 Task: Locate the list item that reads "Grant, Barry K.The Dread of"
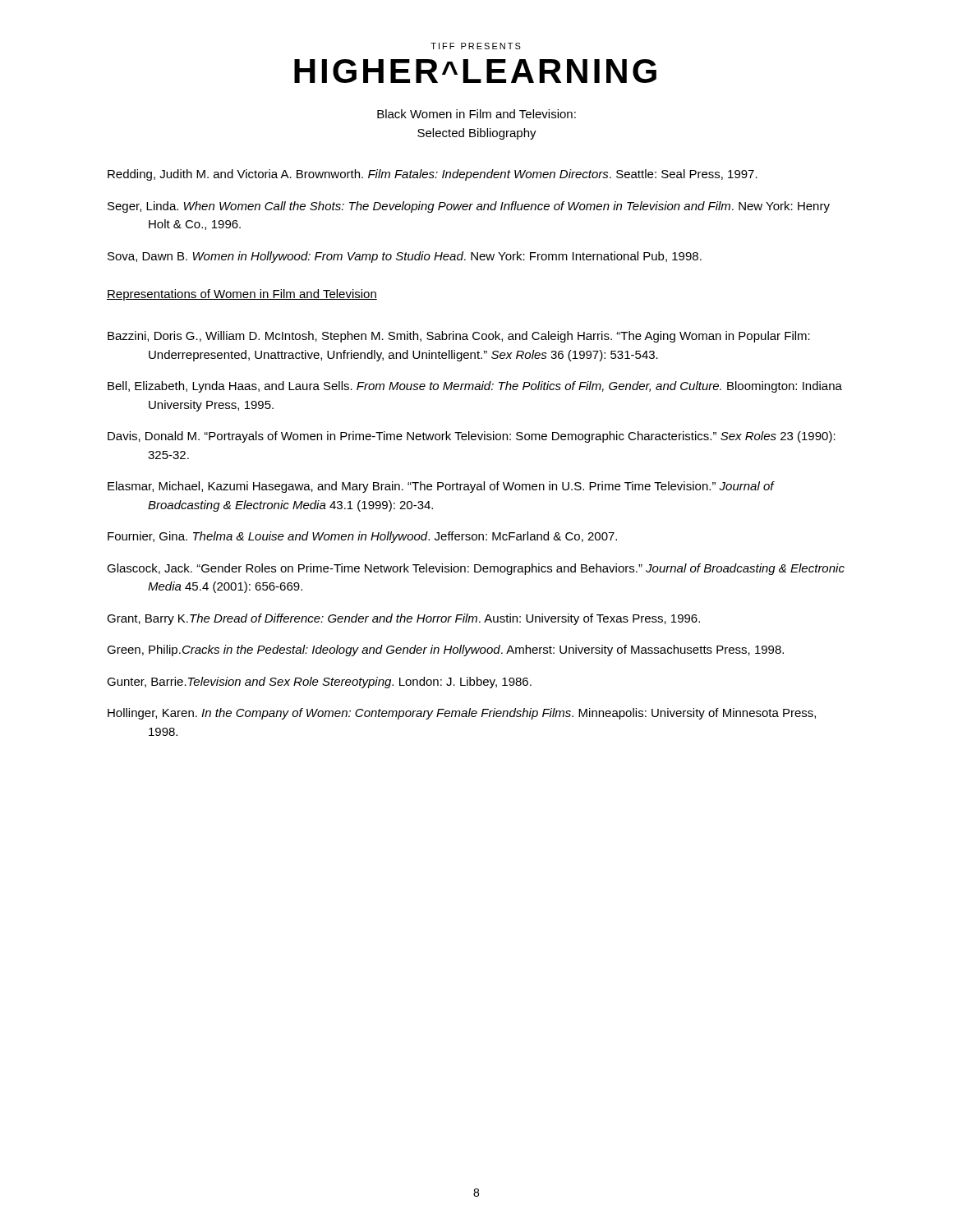(x=404, y=618)
